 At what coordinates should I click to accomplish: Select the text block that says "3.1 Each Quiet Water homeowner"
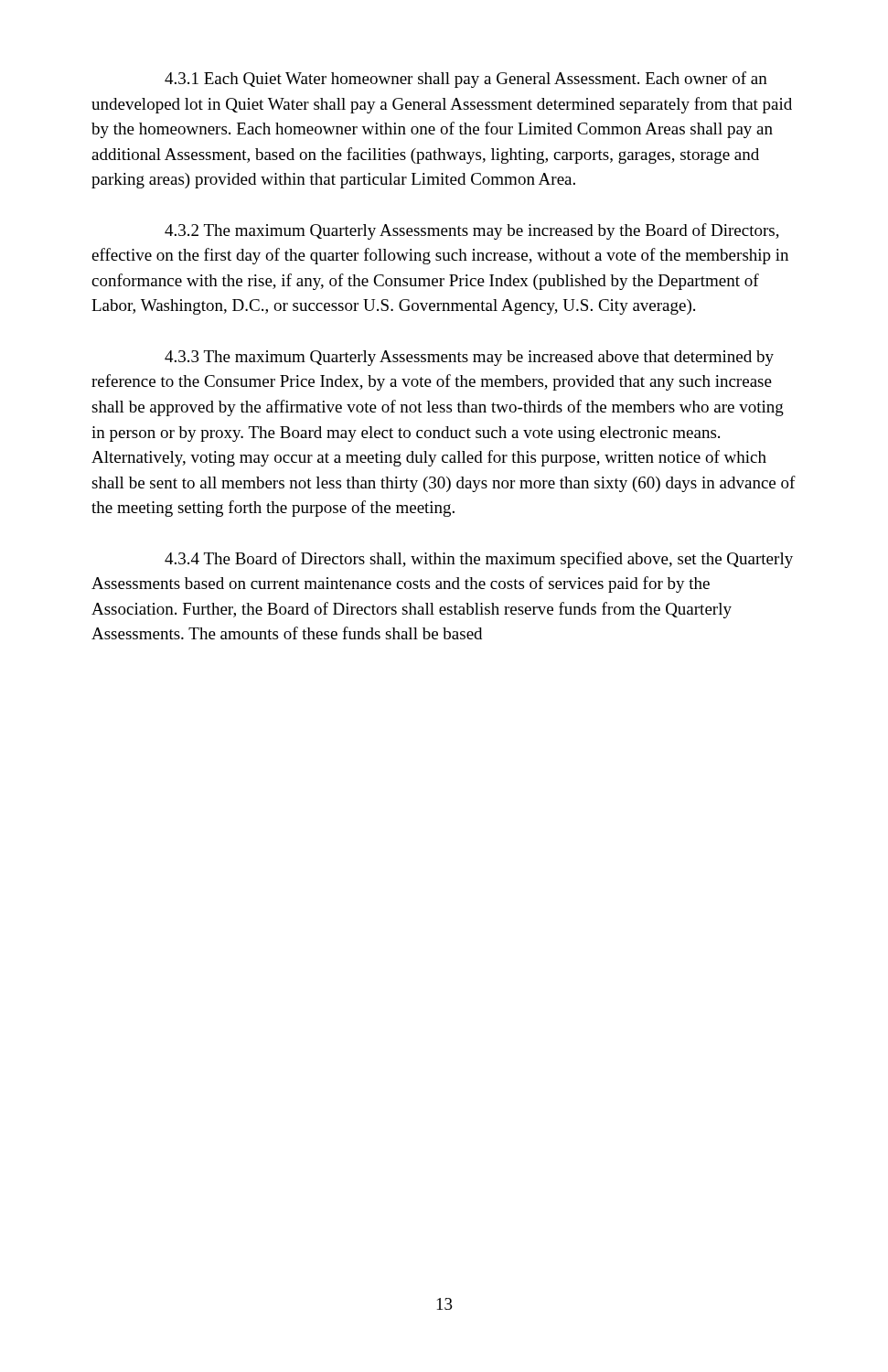[x=442, y=129]
